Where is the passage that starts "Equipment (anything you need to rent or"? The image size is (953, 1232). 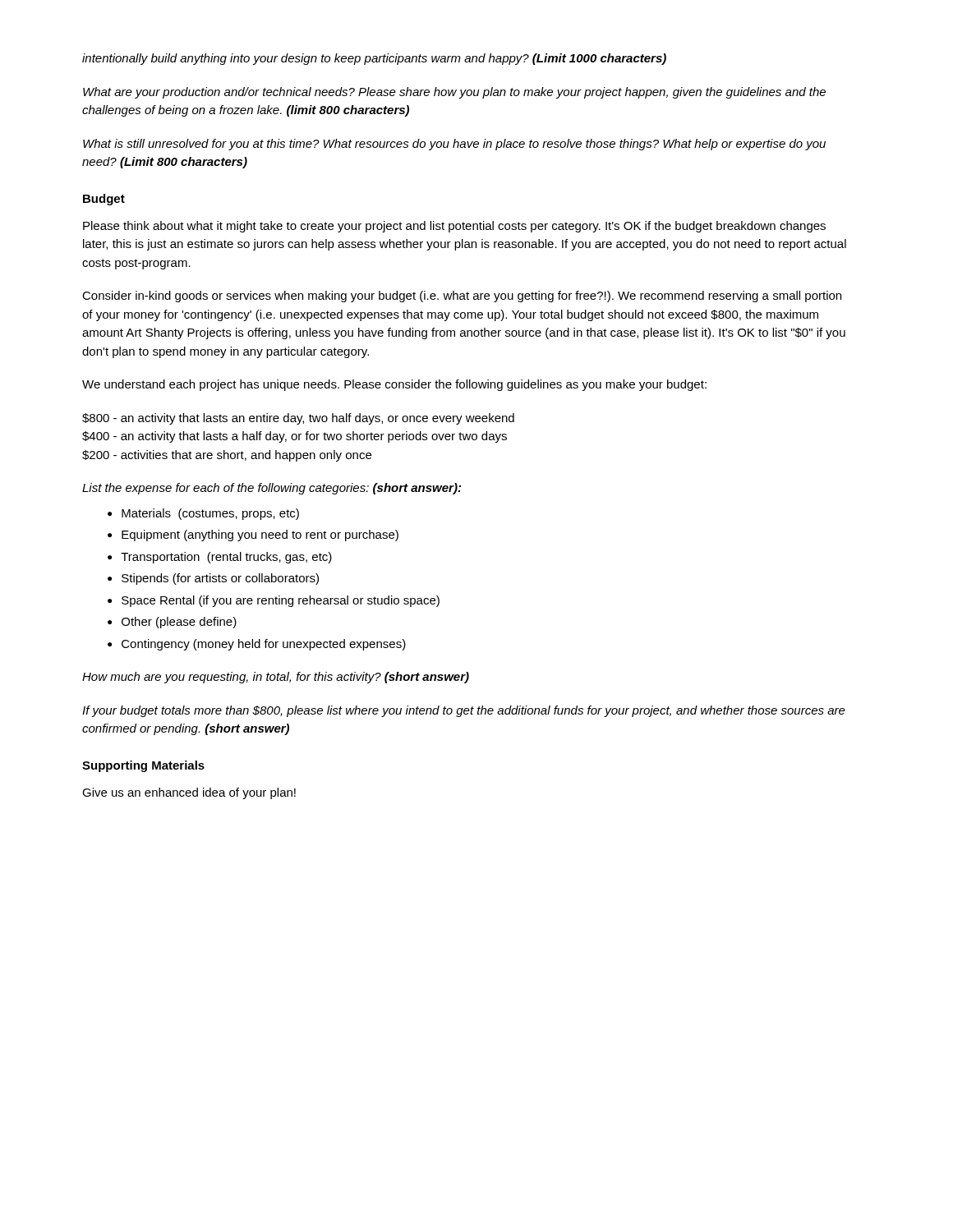tap(260, 534)
